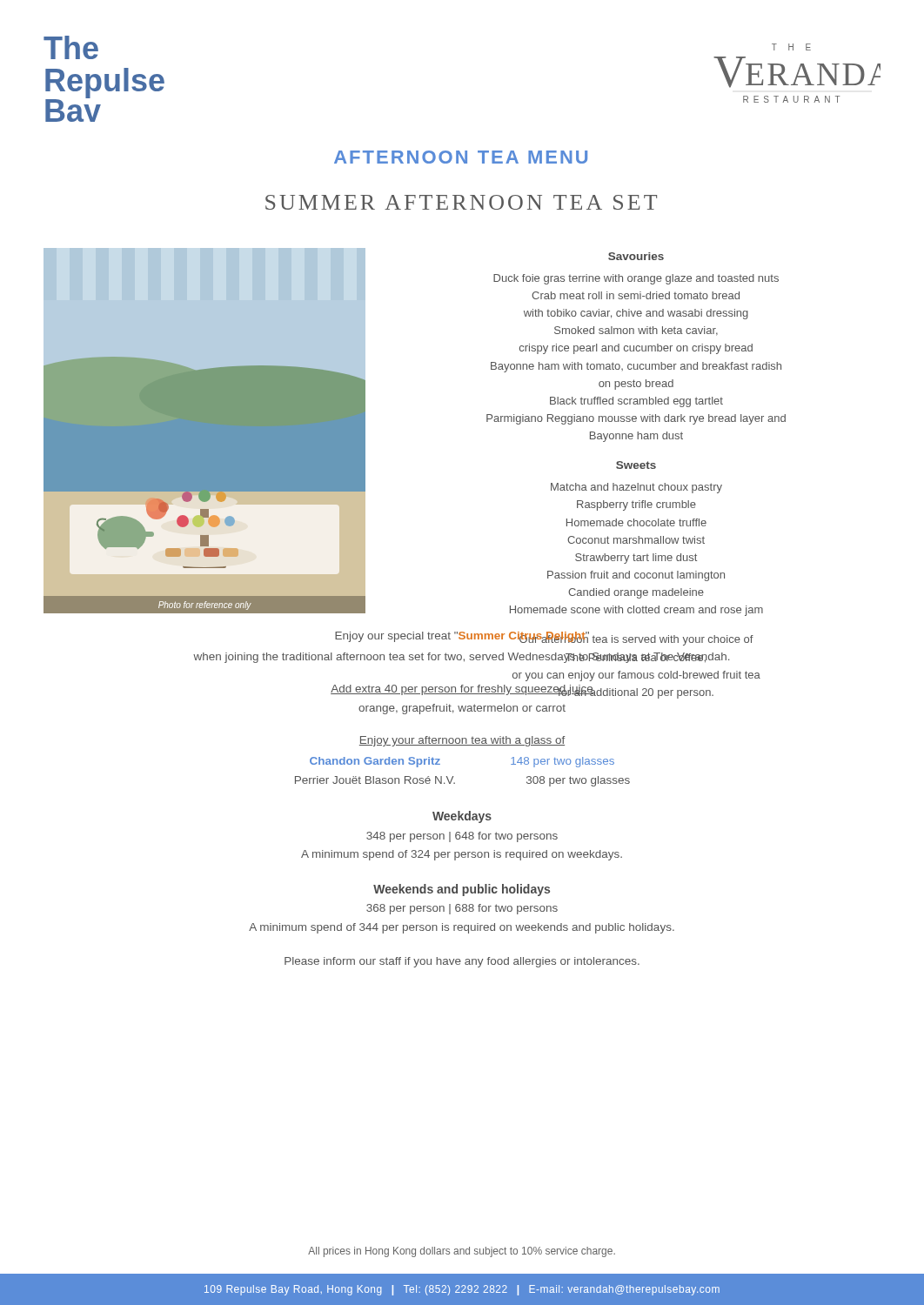Click on the block starting "Add extra 40"

tap(462, 698)
